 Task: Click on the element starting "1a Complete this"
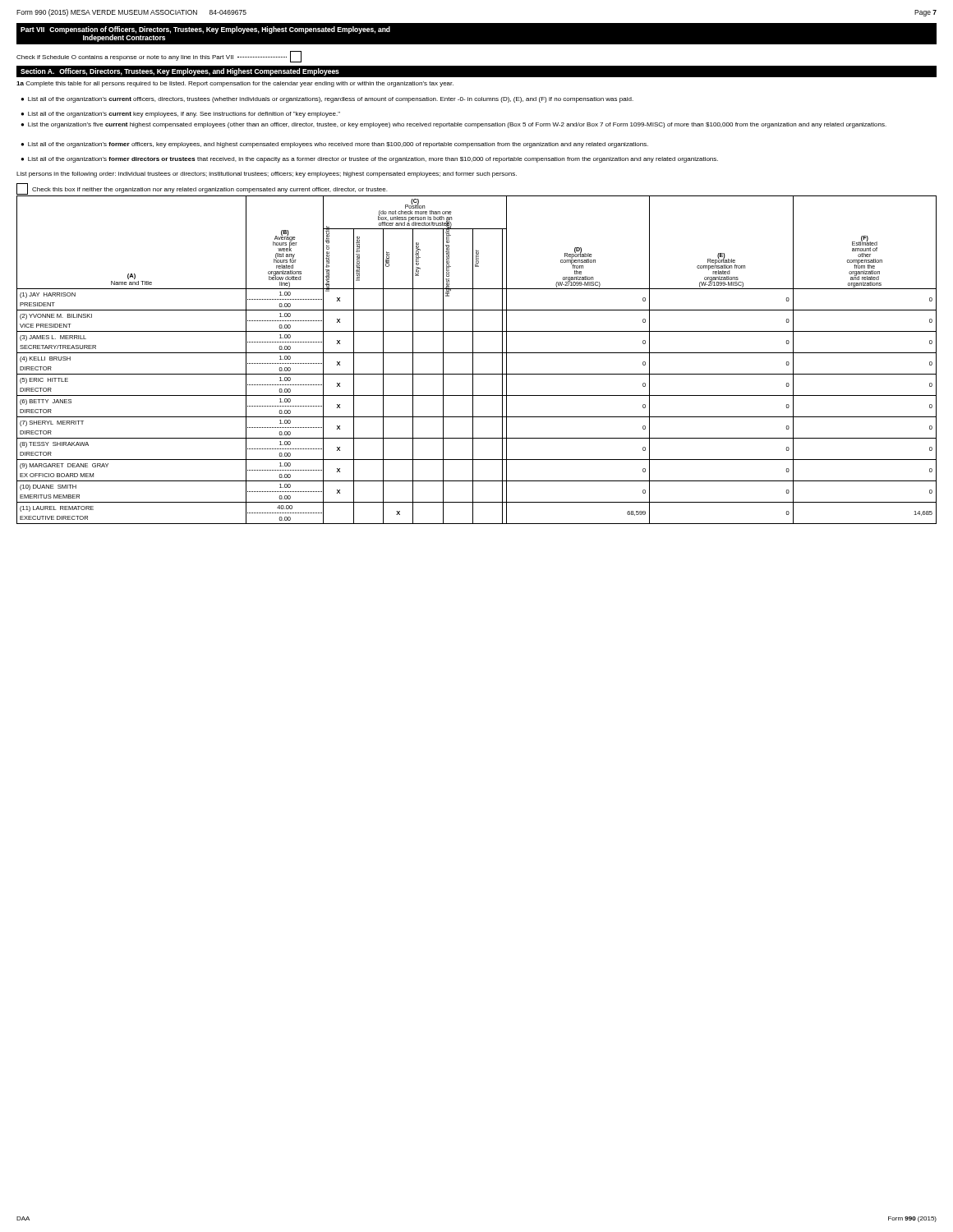(235, 83)
